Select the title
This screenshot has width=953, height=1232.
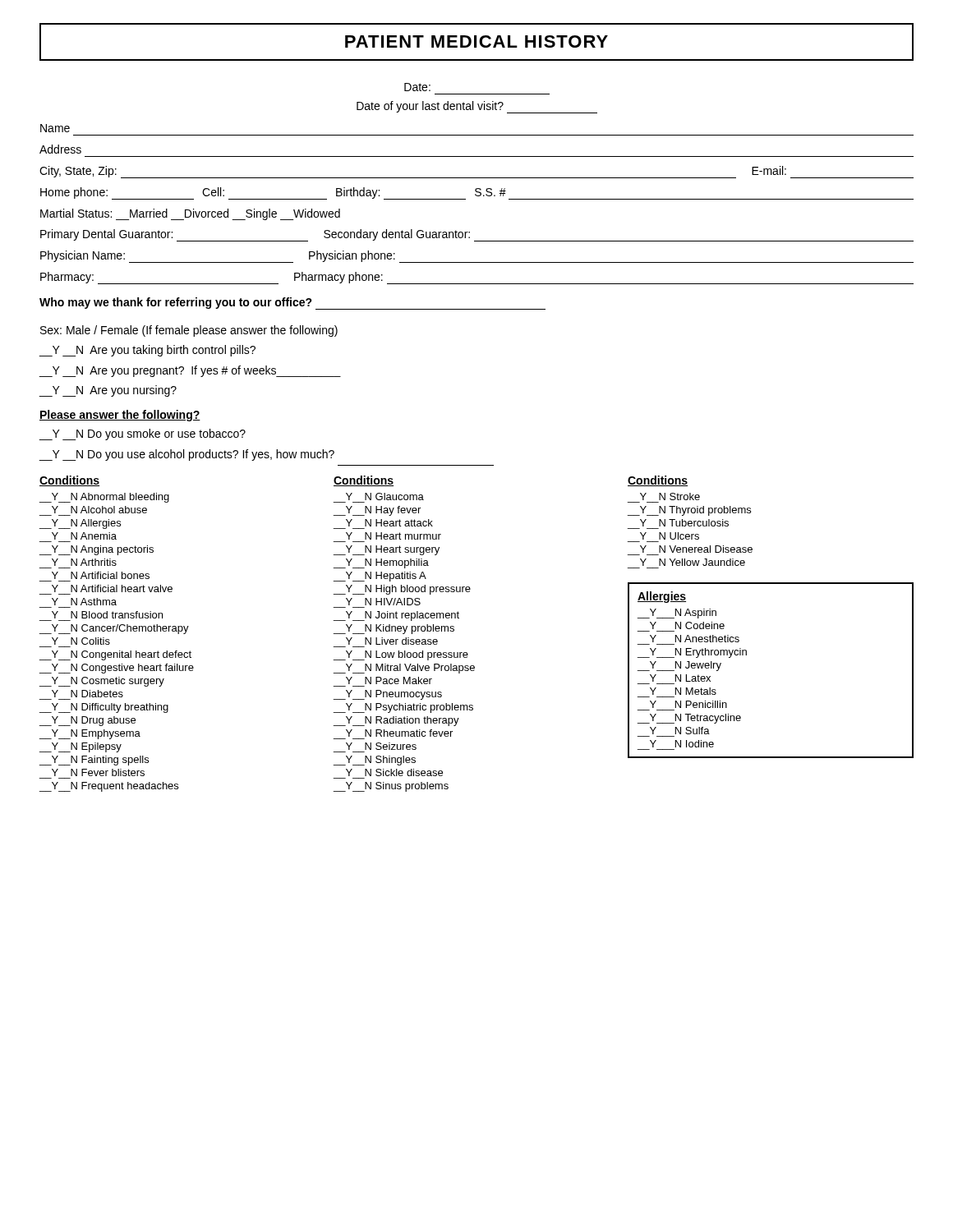tap(476, 42)
